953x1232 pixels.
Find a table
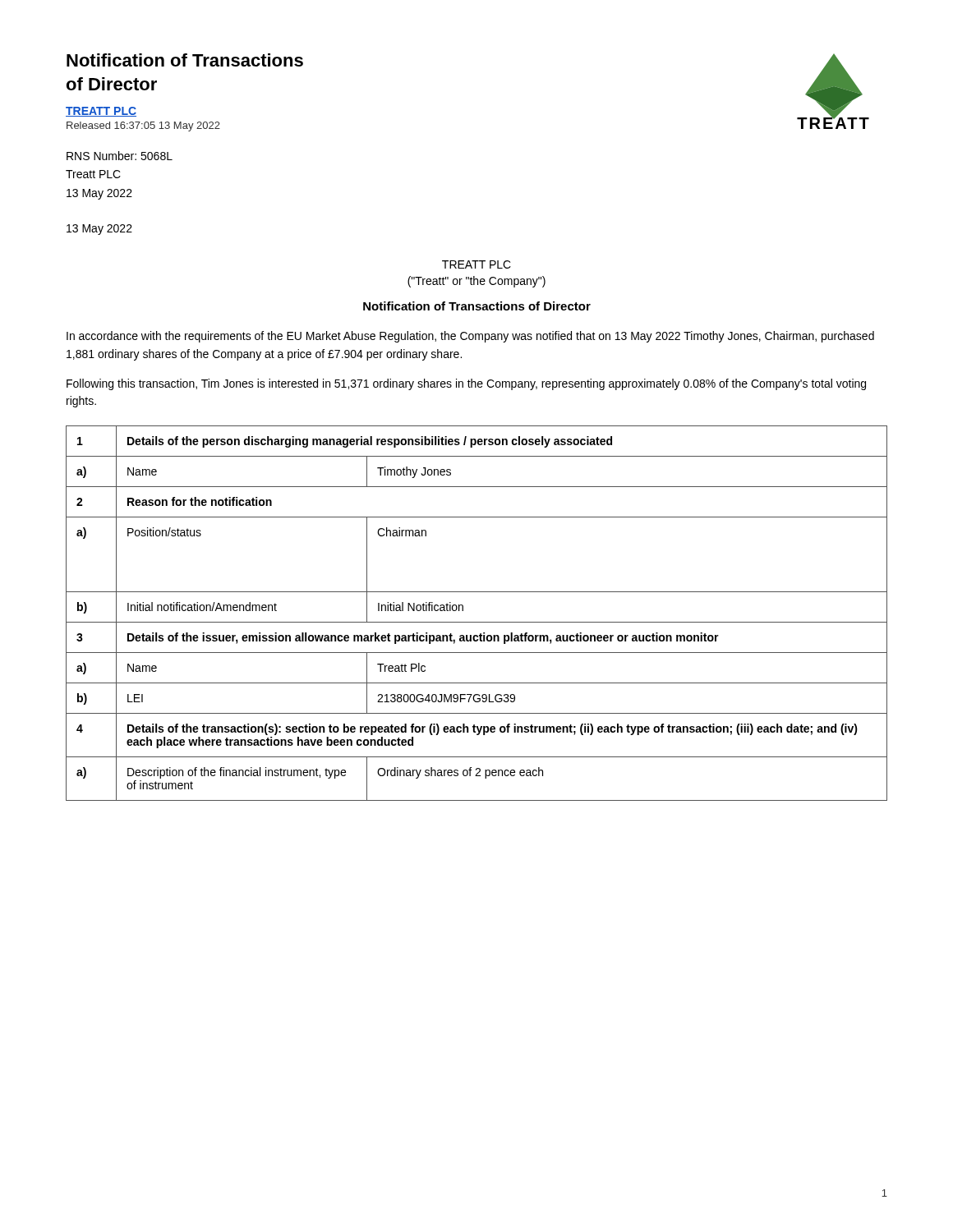point(476,613)
